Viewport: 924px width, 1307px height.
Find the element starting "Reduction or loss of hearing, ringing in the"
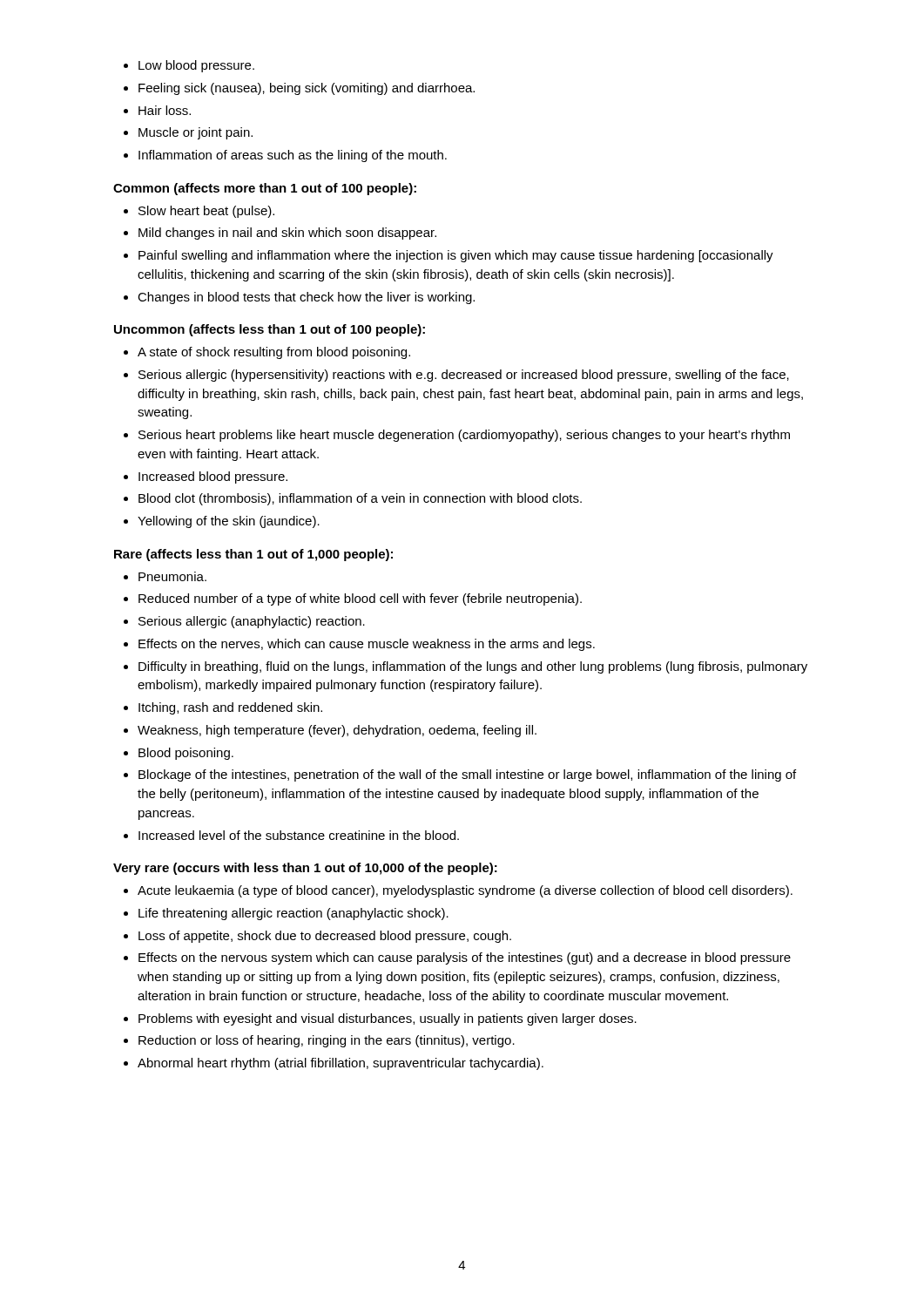326,1040
